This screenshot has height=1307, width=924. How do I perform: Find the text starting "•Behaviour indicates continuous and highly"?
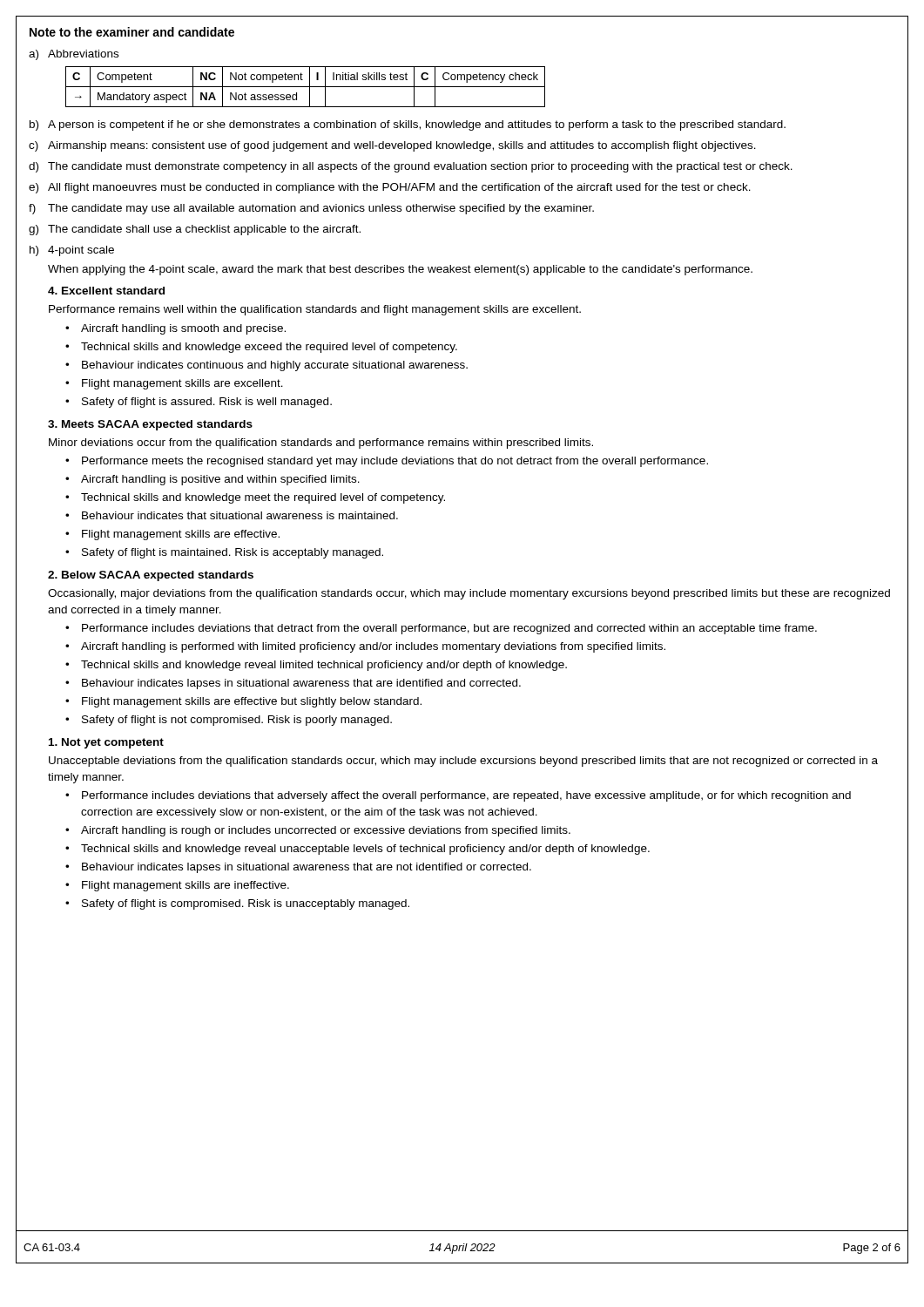tap(266, 366)
